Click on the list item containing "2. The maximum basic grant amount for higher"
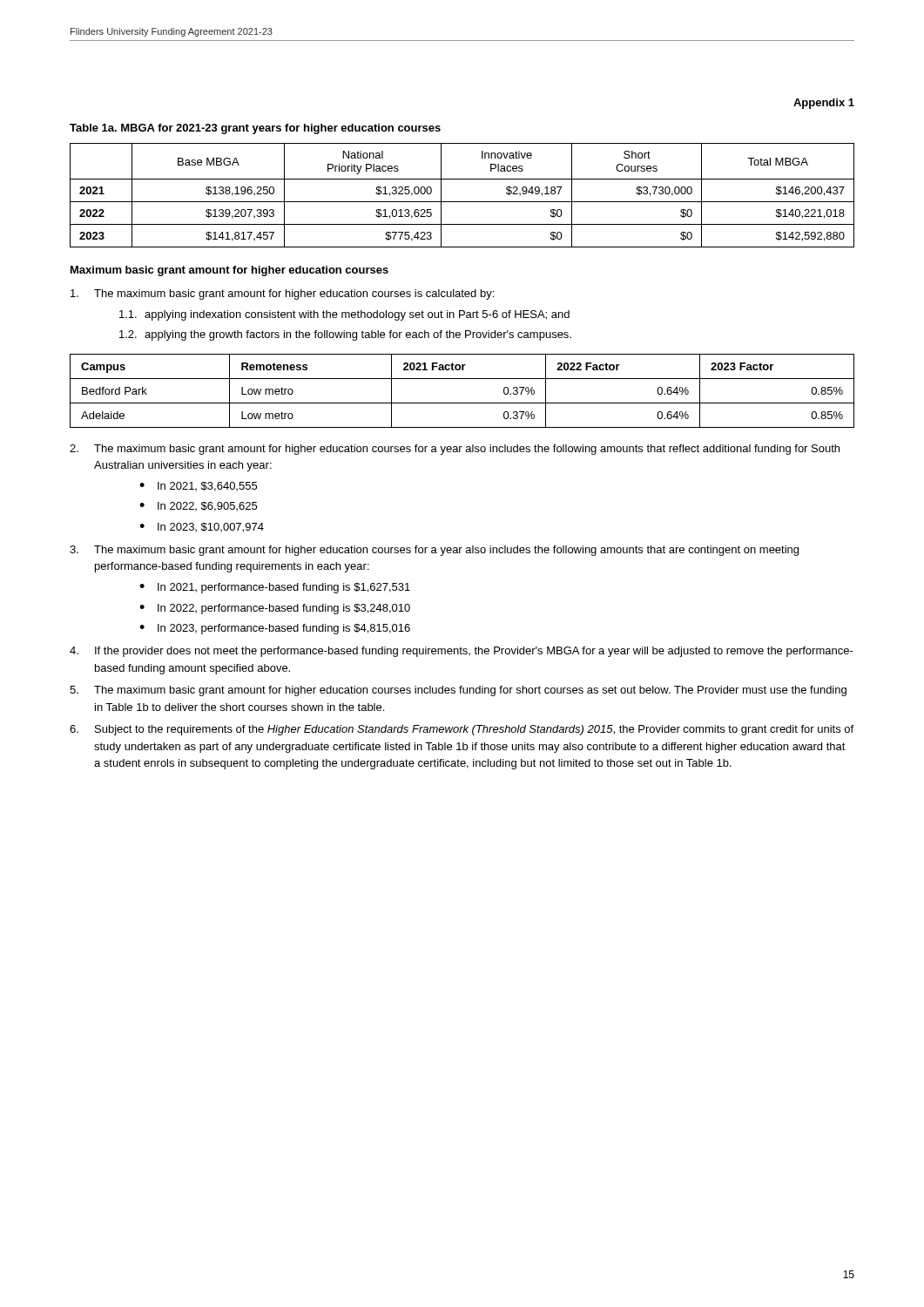This screenshot has width=924, height=1307. tap(462, 457)
